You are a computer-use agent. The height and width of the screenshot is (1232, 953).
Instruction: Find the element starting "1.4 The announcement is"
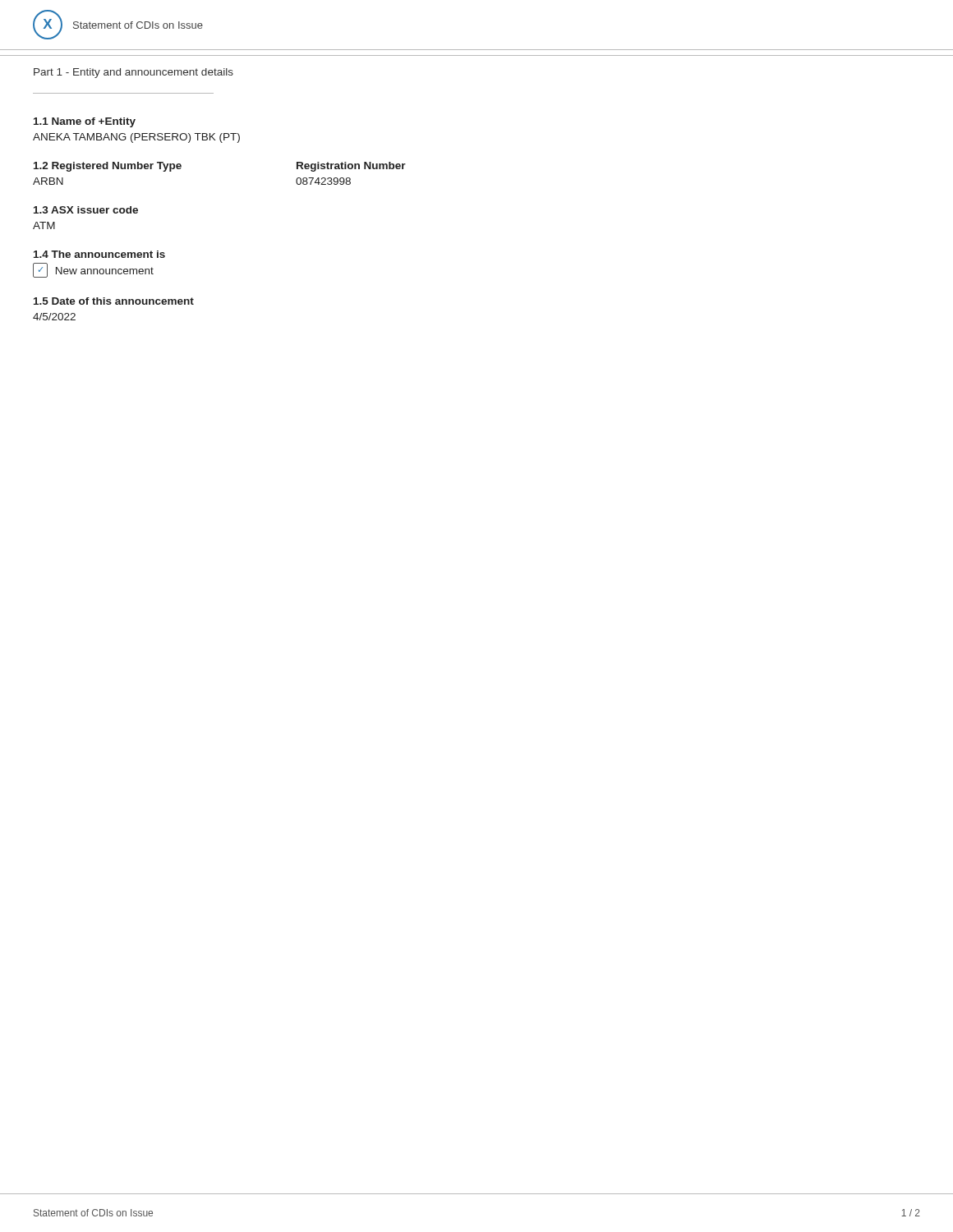99,254
